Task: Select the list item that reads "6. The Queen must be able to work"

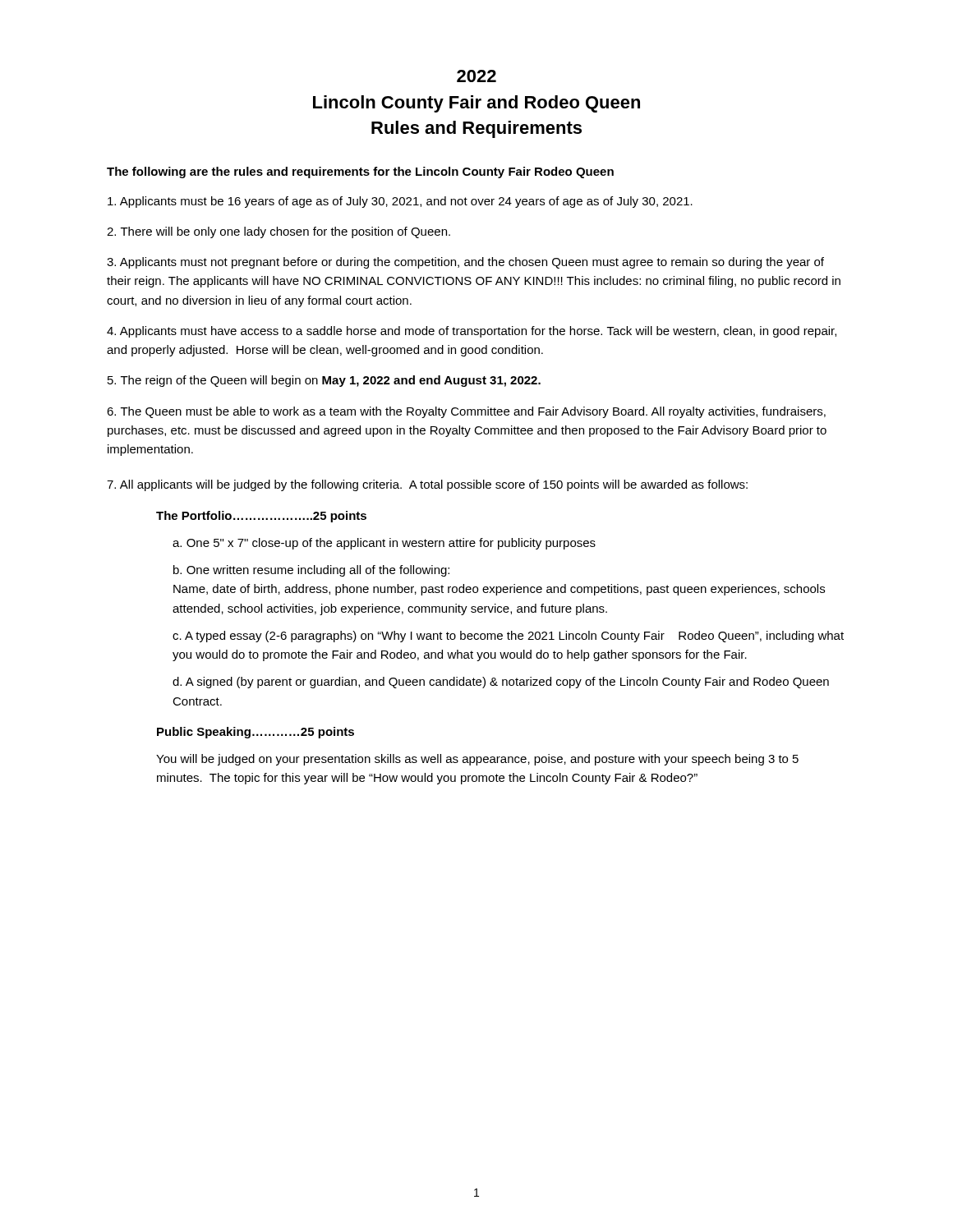Action: pos(467,430)
